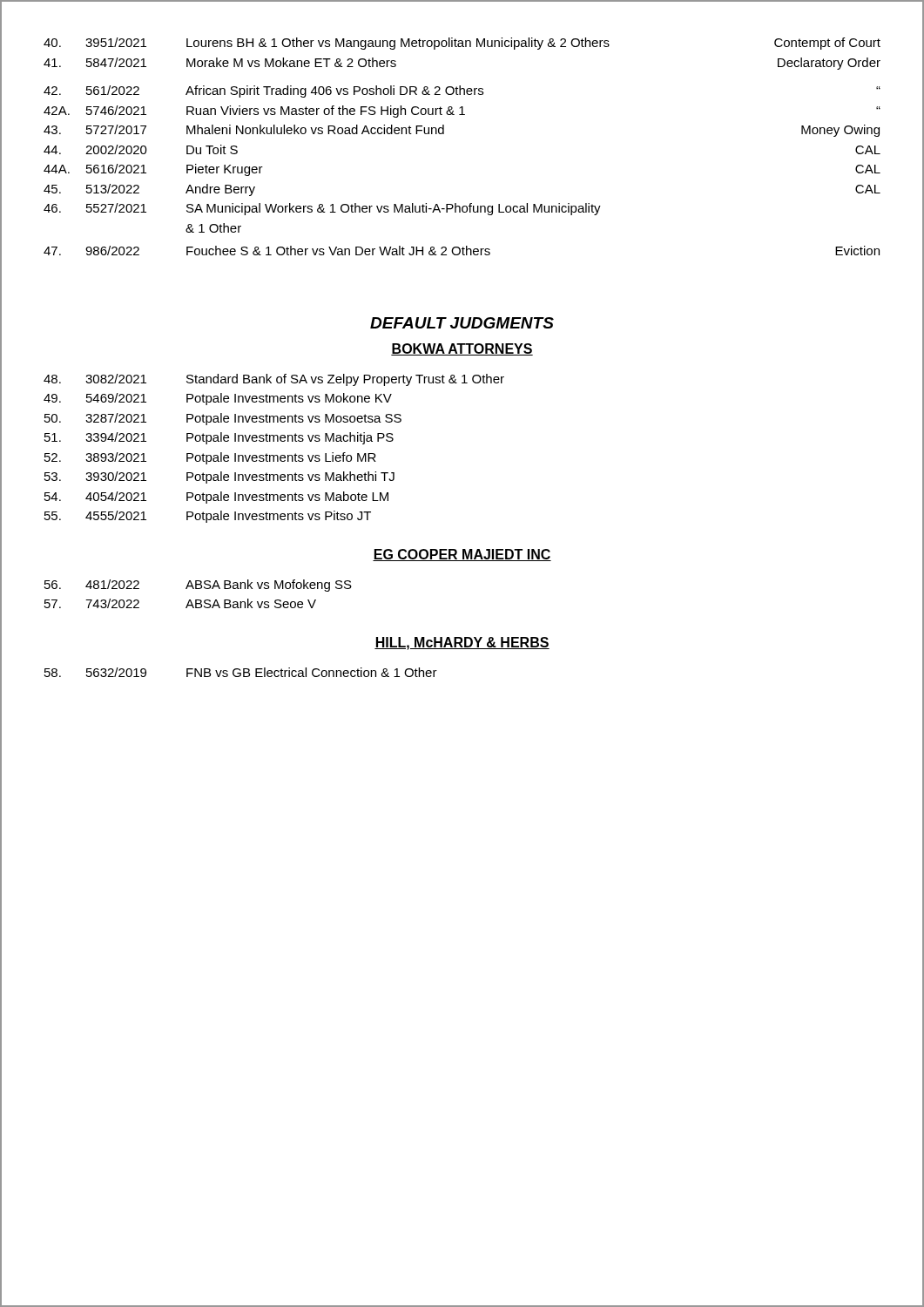The width and height of the screenshot is (924, 1307).
Task: Select the element starting "58. 5632/2019 FNB vs GB Electrical Connection"
Action: 241,672
